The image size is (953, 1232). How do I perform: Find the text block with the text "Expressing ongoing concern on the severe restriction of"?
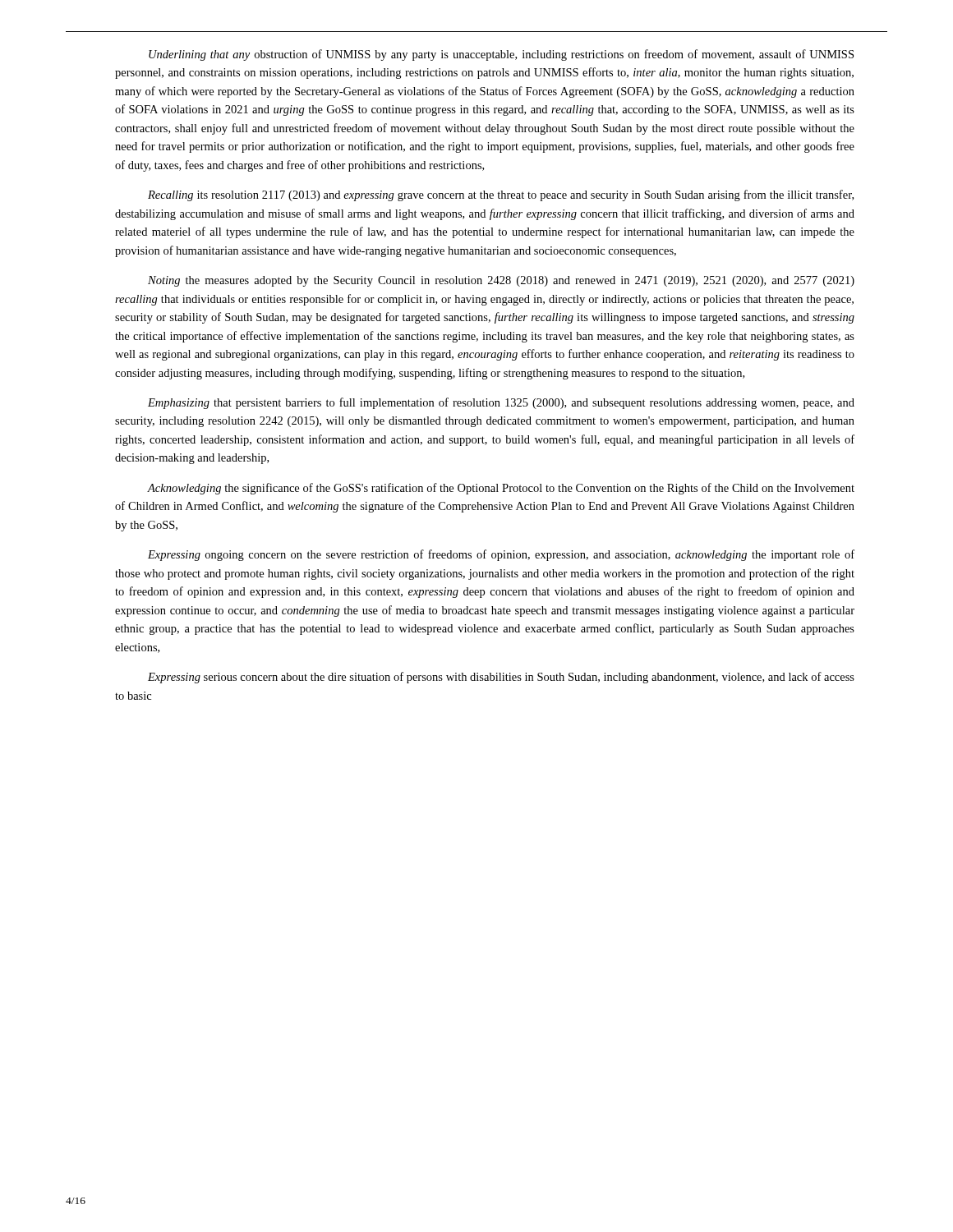coord(485,601)
